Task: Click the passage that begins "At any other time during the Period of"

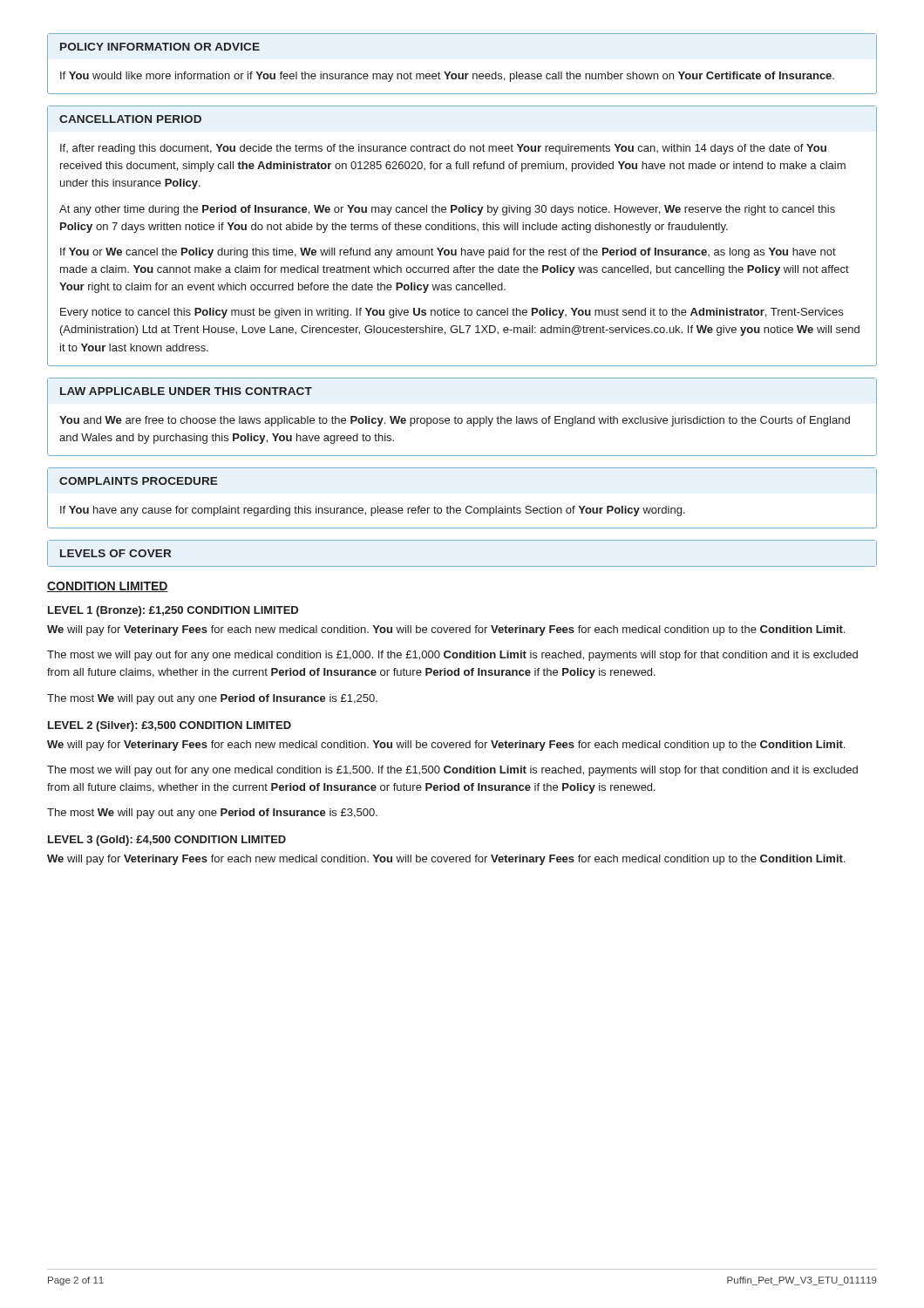Action: tap(447, 217)
